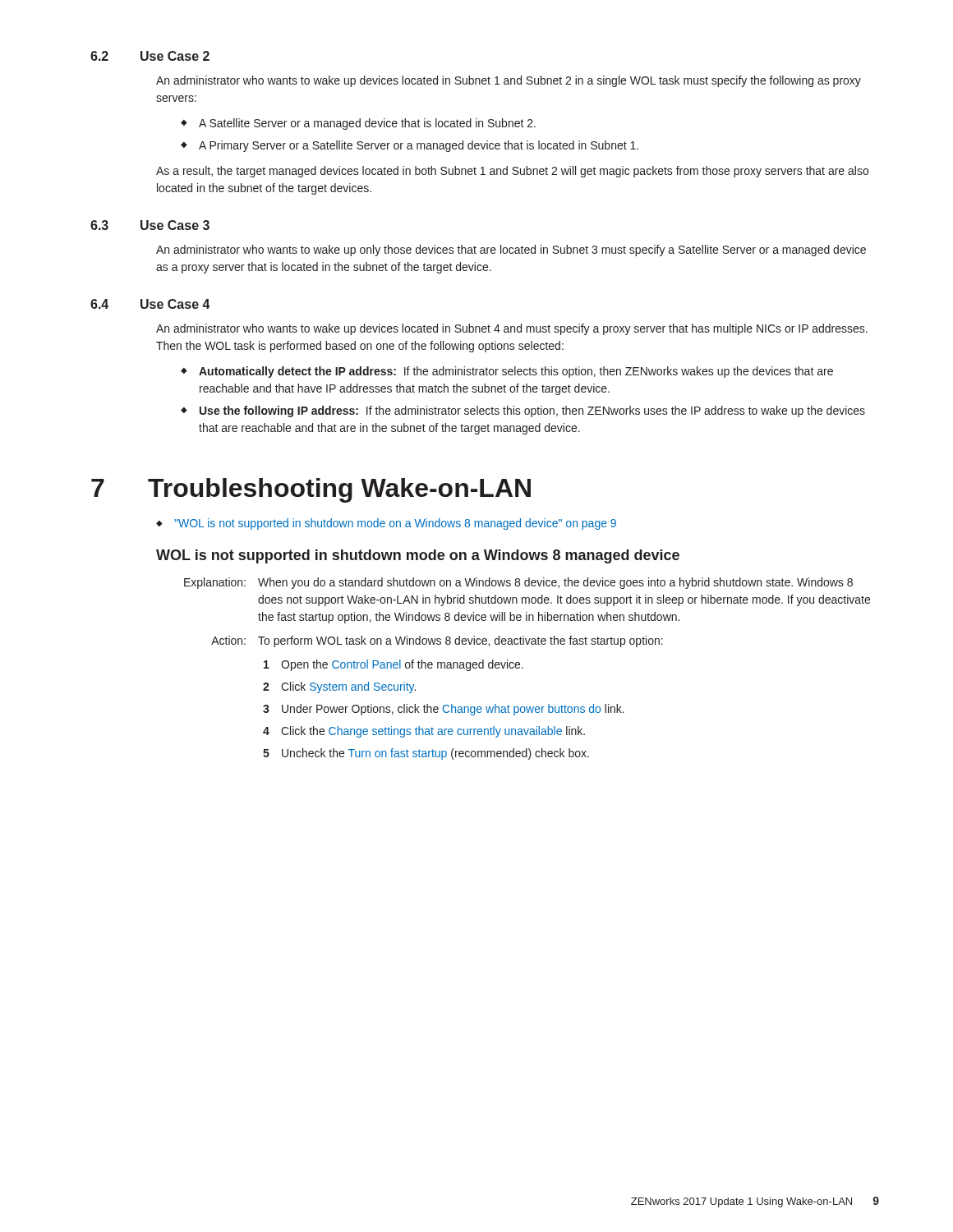Find the region starting "As a result,"
The width and height of the screenshot is (953, 1232).
(x=513, y=179)
